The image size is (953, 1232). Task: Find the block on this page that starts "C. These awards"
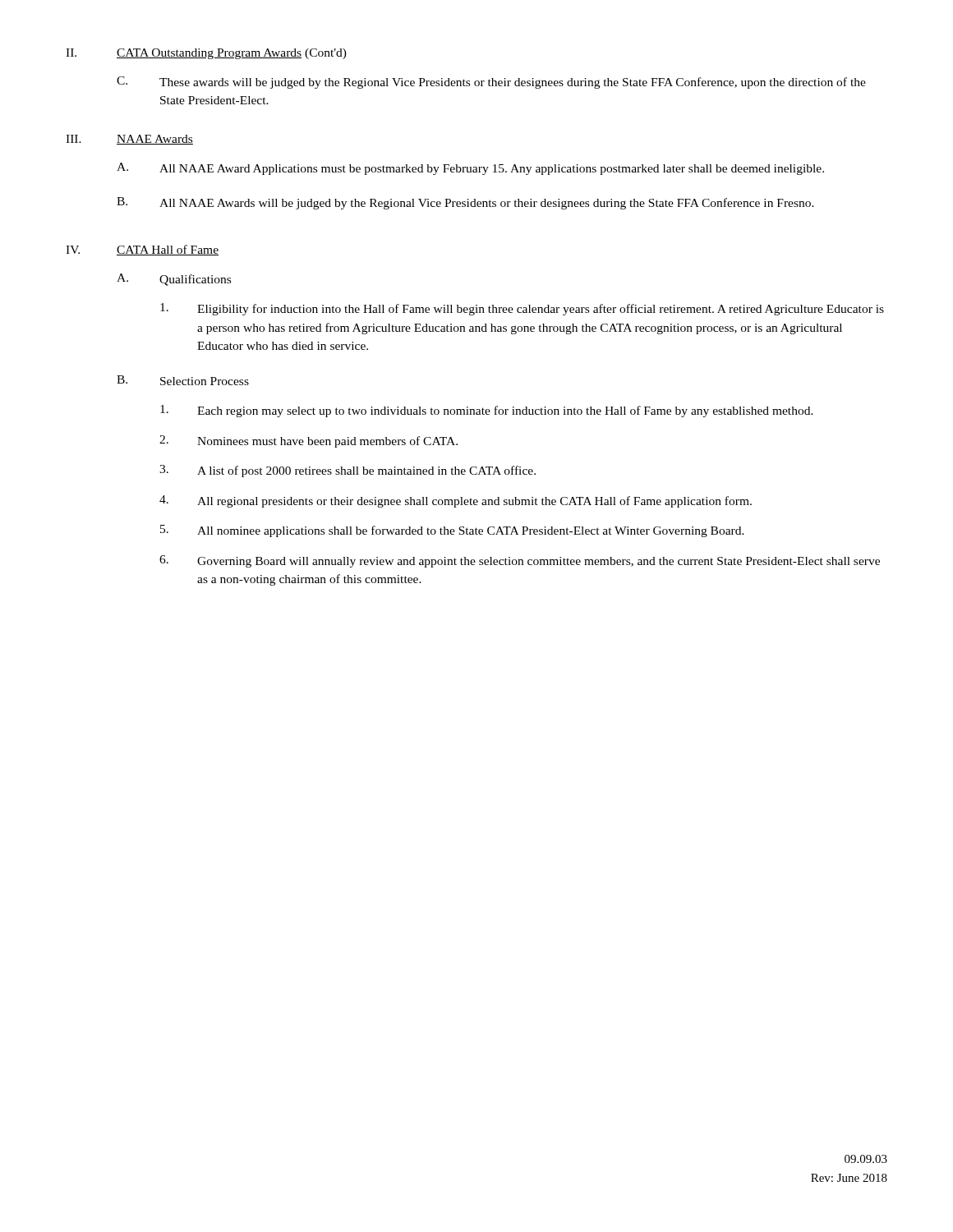[x=502, y=92]
